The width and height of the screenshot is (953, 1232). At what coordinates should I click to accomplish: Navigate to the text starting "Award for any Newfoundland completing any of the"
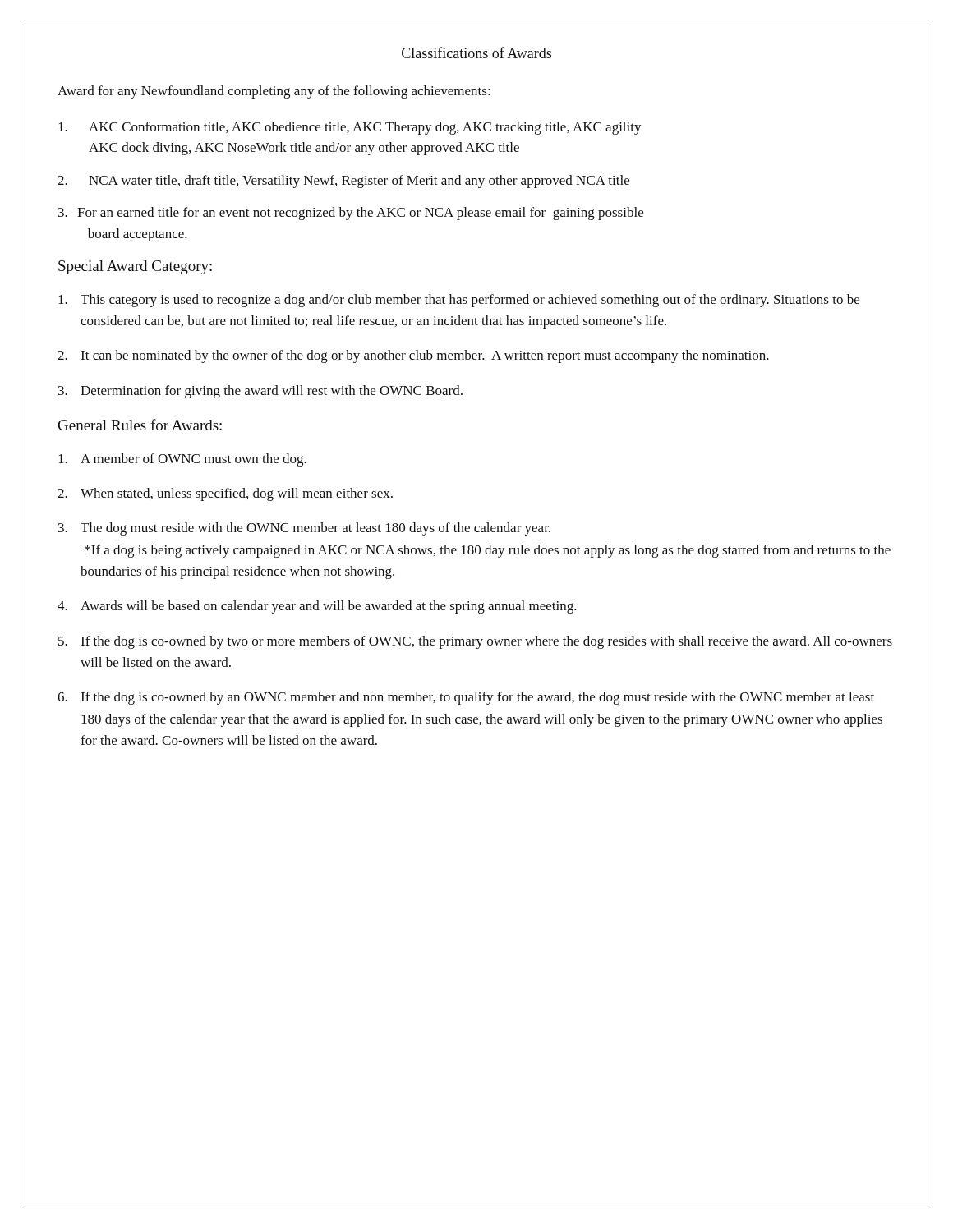click(274, 91)
